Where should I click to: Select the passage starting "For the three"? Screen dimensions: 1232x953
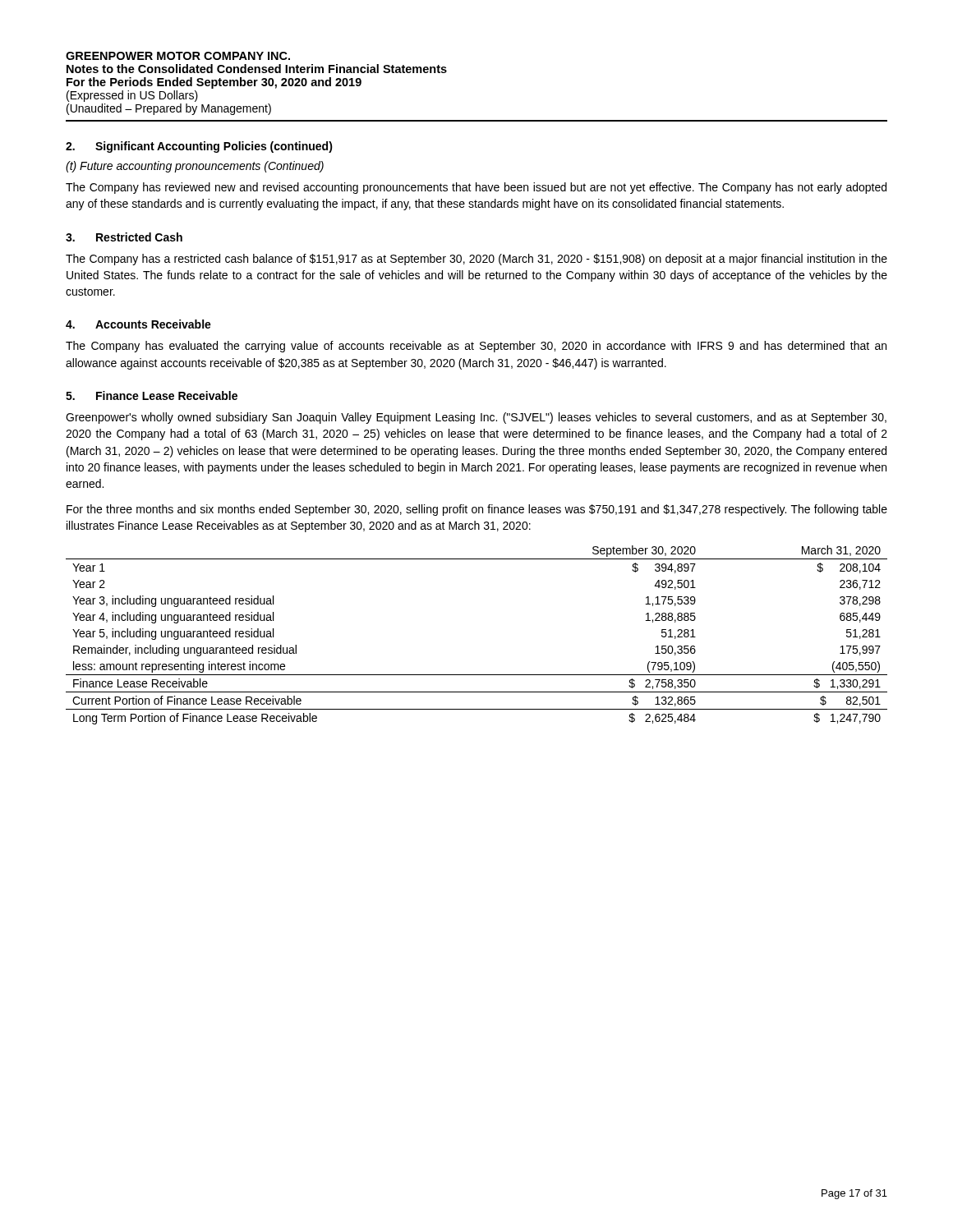476,517
